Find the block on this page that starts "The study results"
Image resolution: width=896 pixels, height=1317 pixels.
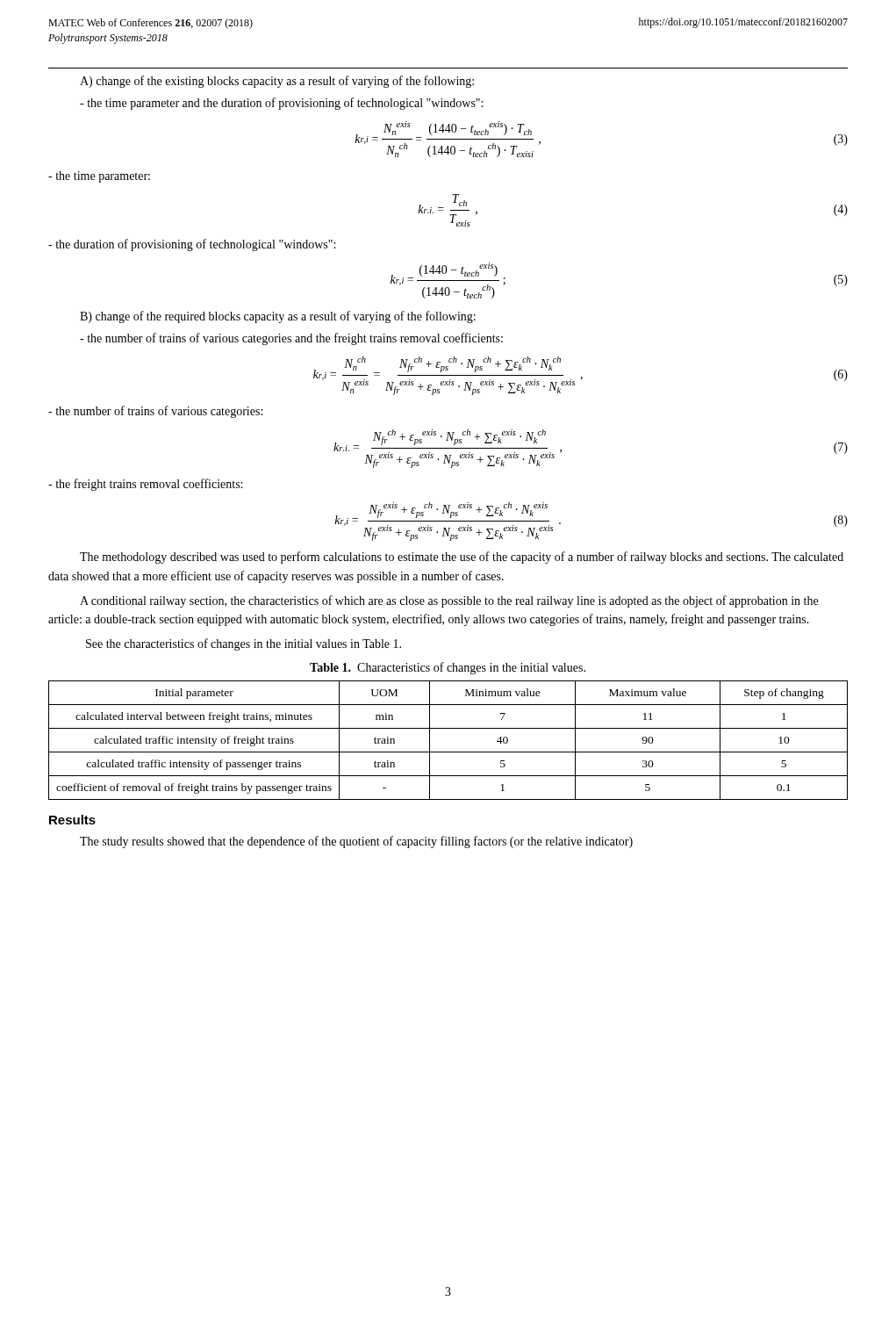356,841
